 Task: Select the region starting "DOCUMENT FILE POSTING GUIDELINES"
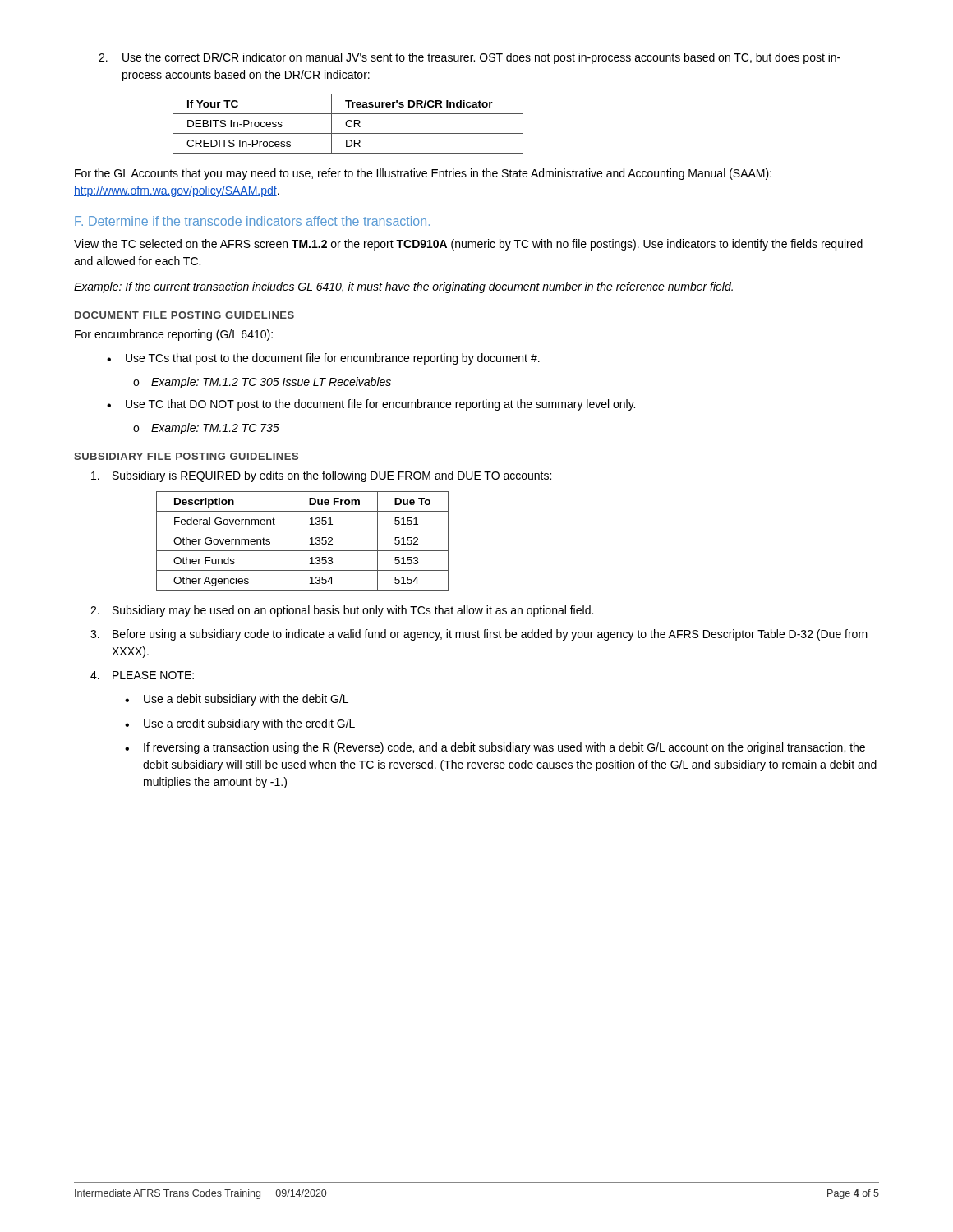pos(184,315)
